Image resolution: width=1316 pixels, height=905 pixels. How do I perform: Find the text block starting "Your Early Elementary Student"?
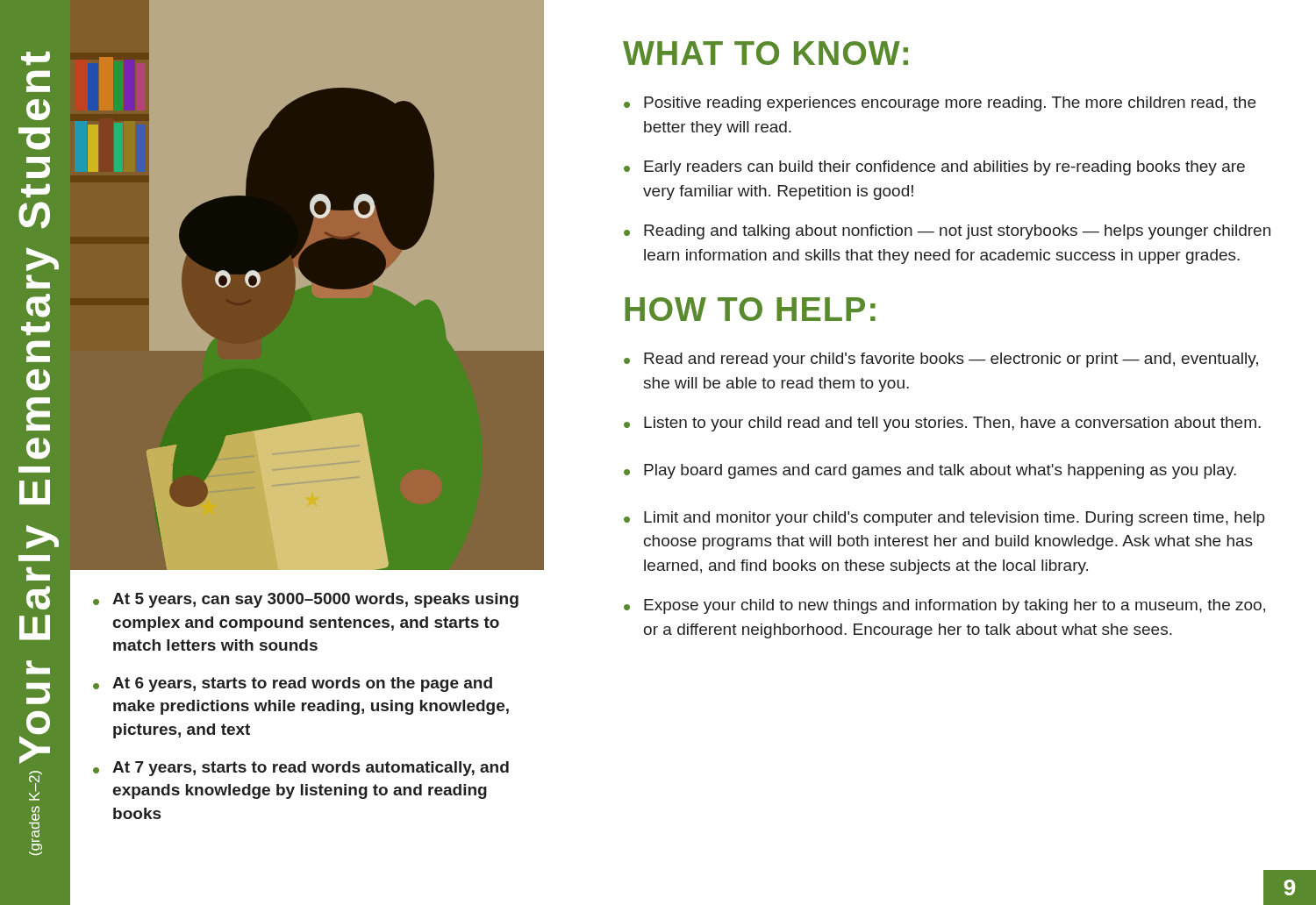pos(35,452)
